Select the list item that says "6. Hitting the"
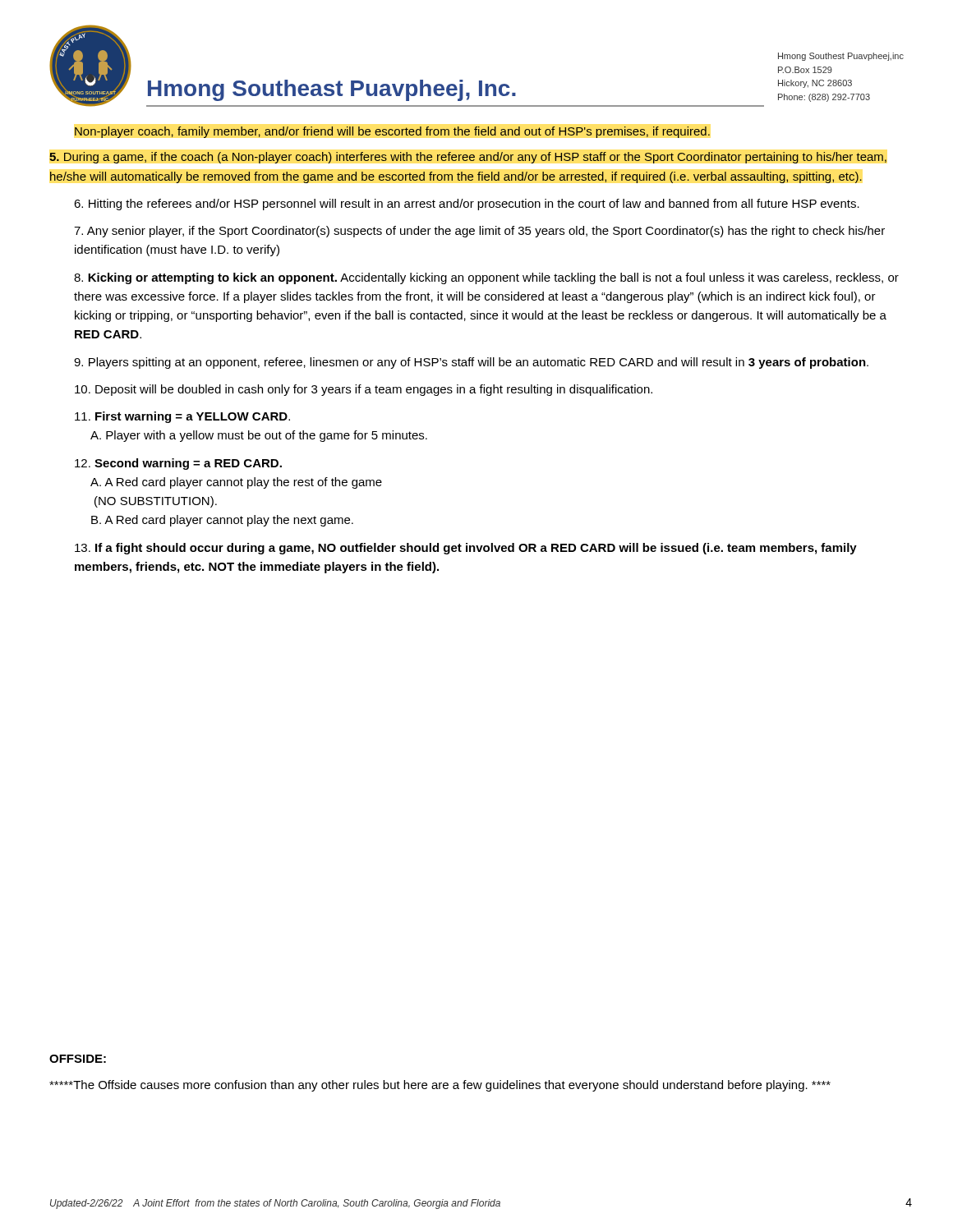Screen dimensions: 1232x953 tap(467, 203)
